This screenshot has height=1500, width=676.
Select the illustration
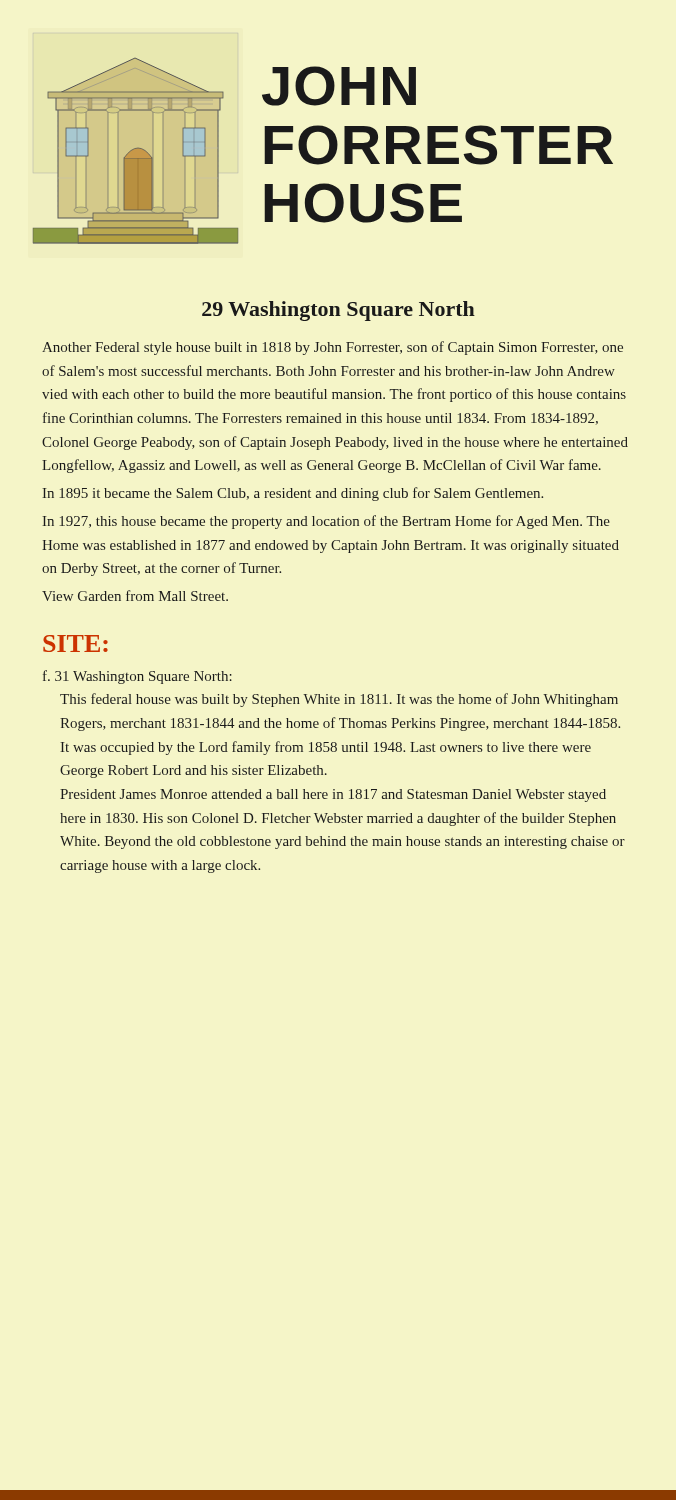[x=136, y=145]
